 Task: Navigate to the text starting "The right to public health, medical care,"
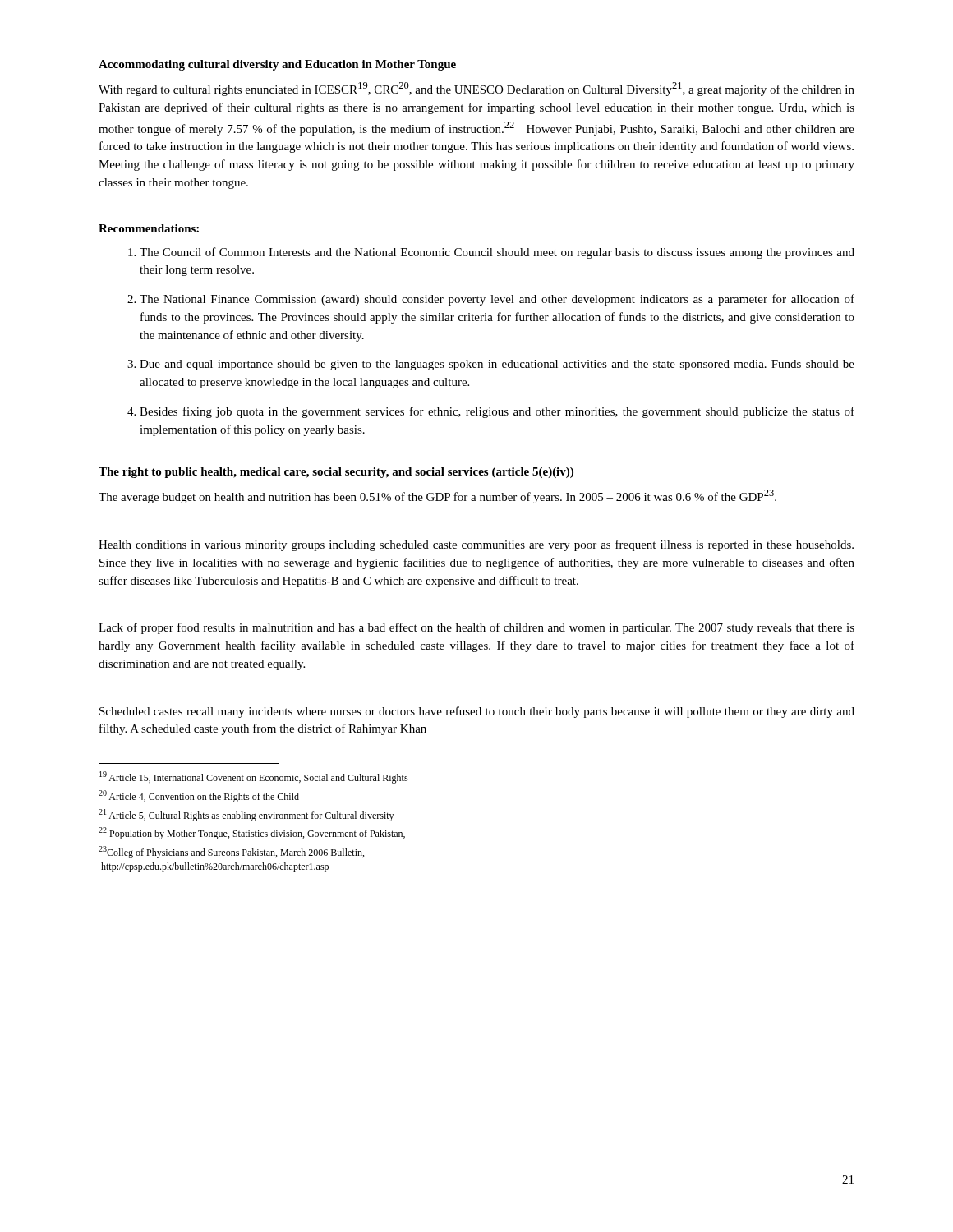tap(336, 472)
